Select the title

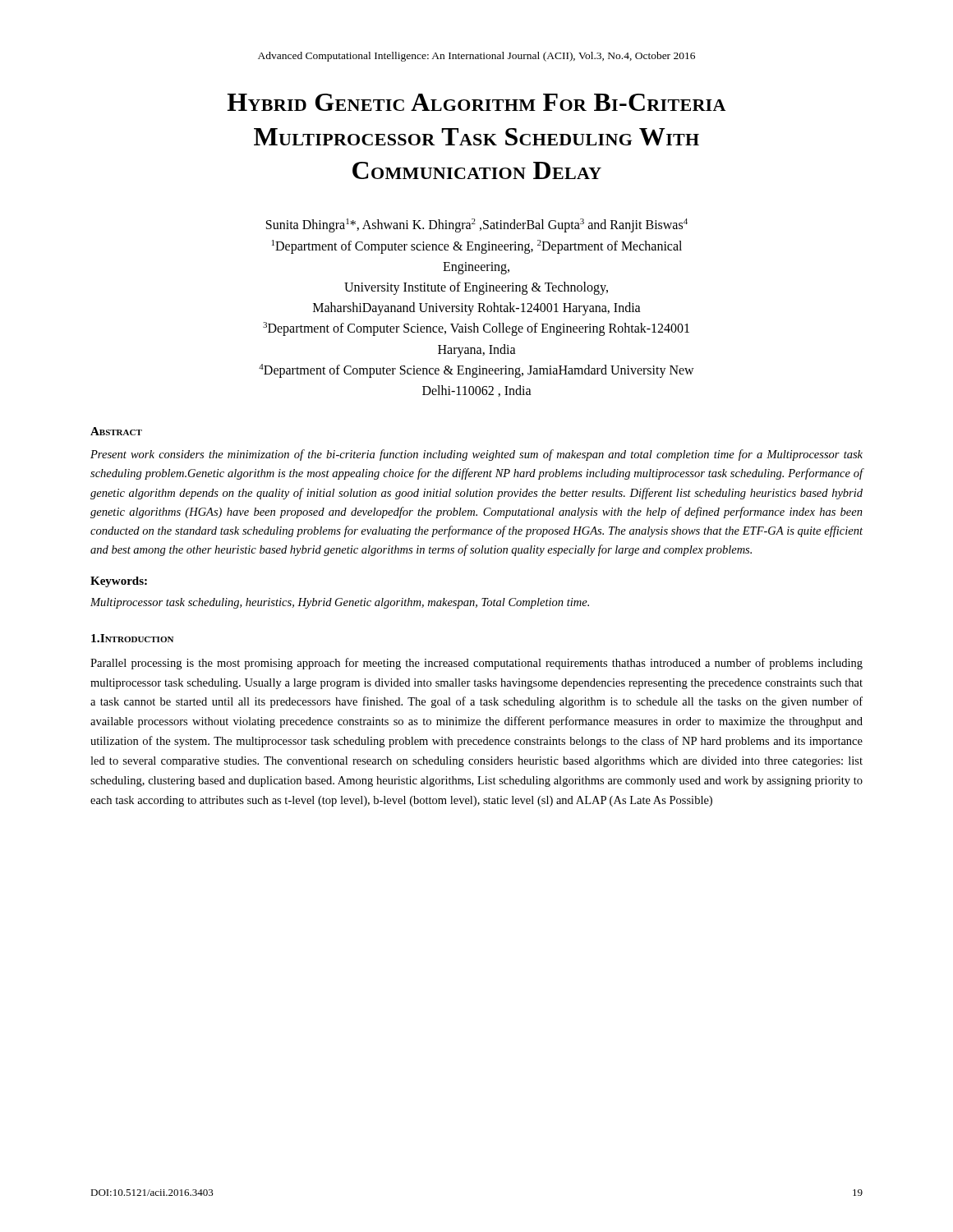click(476, 137)
